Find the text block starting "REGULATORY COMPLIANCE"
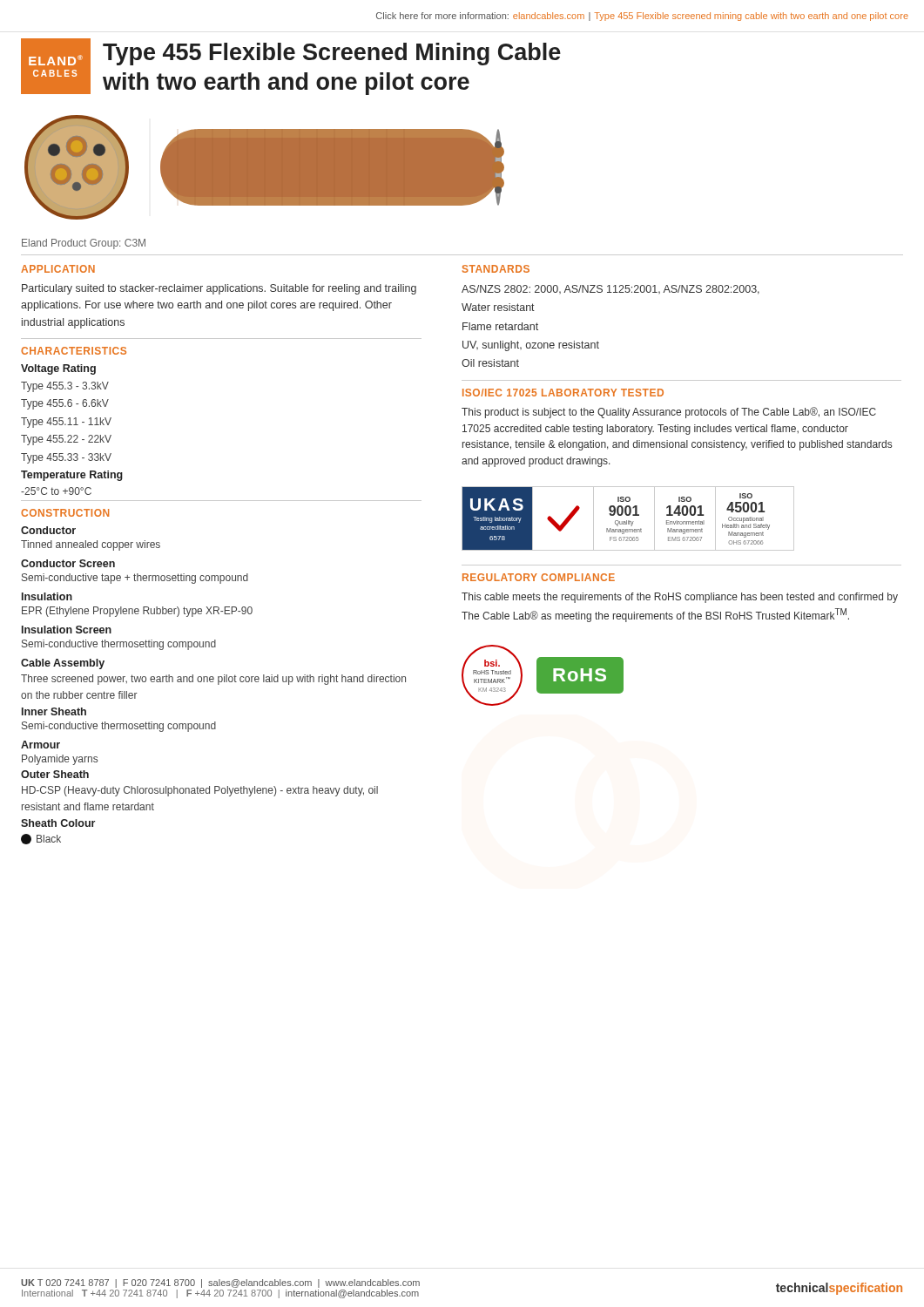 point(539,577)
